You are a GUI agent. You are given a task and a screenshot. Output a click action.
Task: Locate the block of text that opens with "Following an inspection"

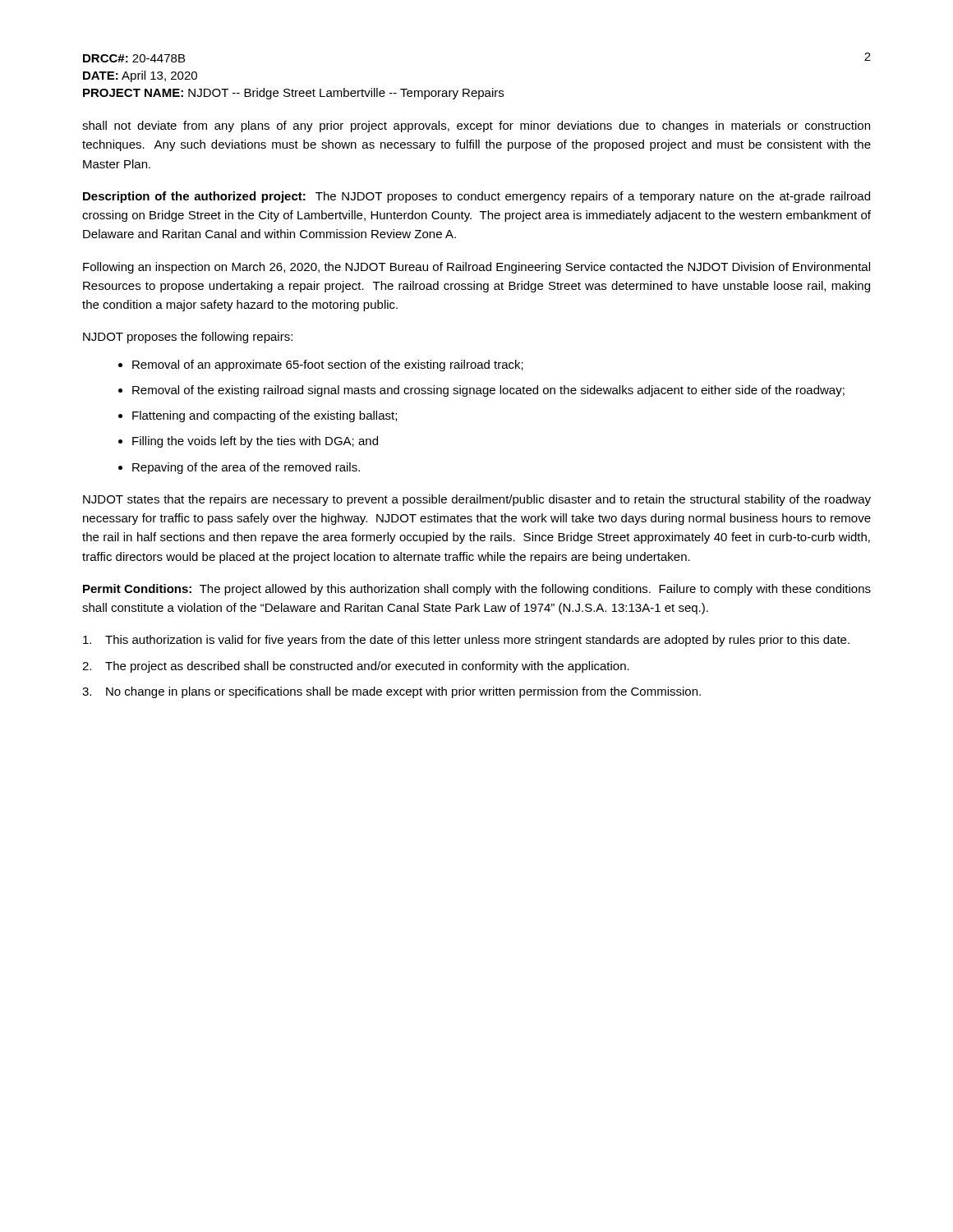(x=476, y=285)
